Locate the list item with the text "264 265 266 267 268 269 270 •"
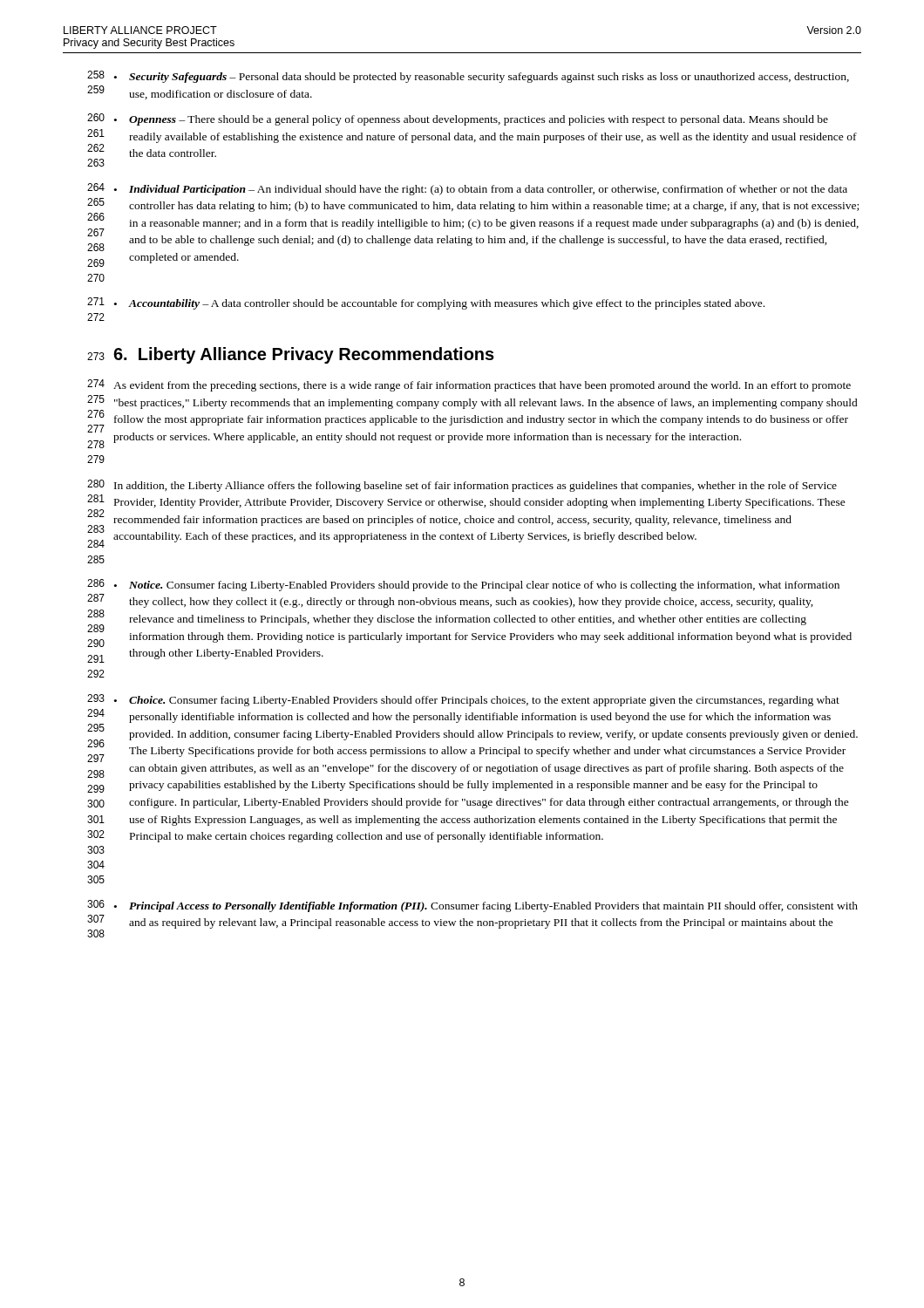924x1308 pixels. pos(462,233)
